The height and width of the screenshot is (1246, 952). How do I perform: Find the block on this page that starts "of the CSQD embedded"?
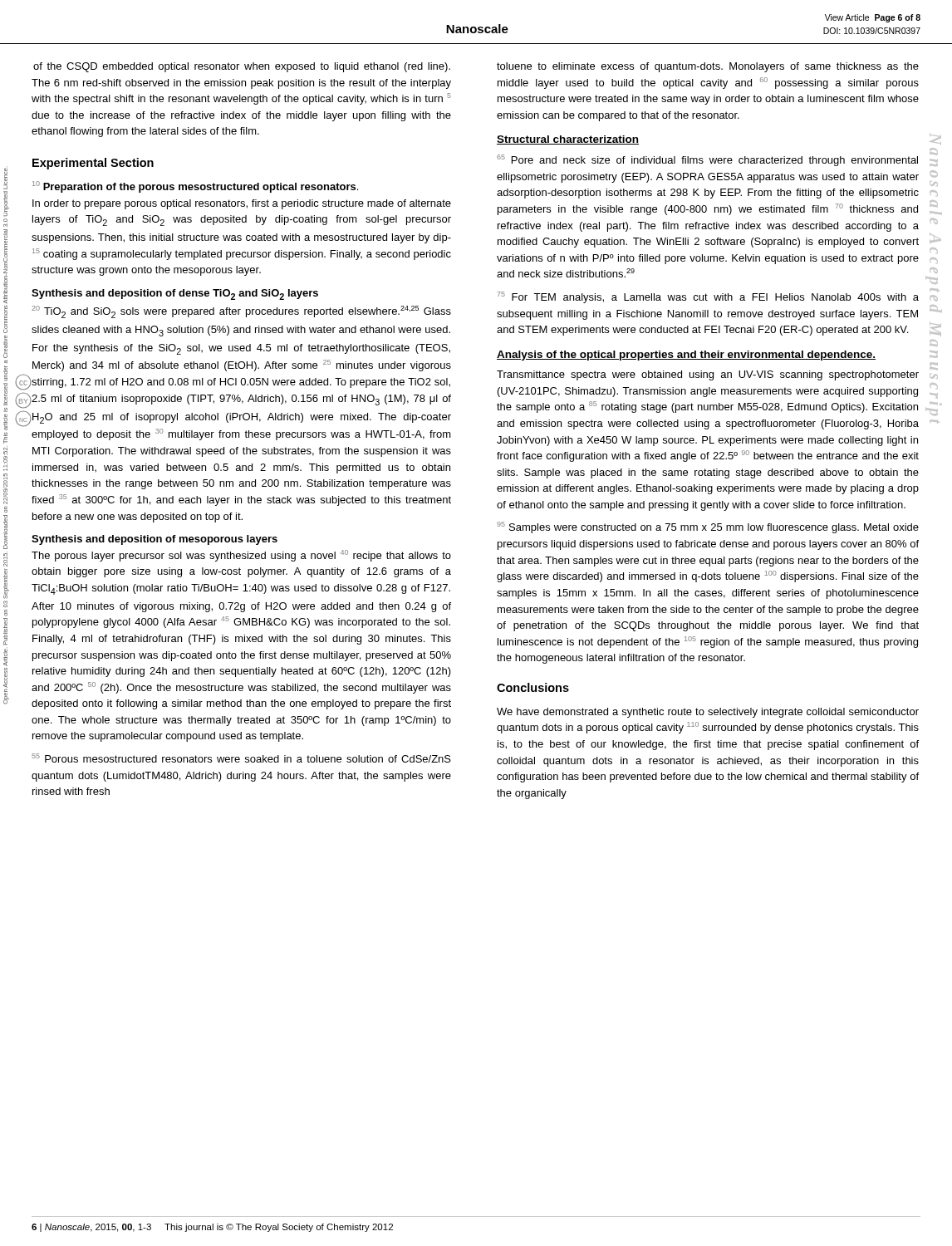241,99
